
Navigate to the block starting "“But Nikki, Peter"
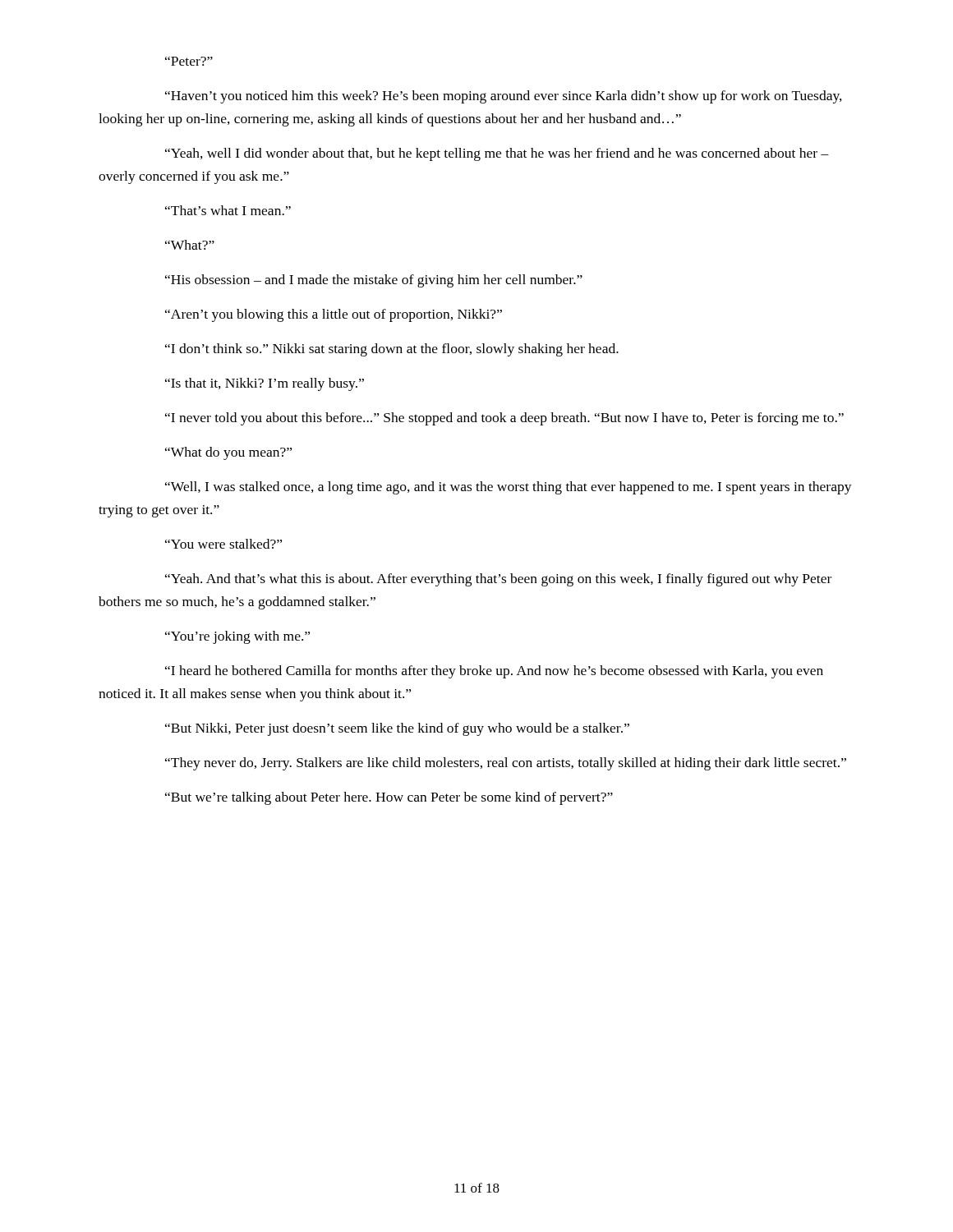[476, 728]
